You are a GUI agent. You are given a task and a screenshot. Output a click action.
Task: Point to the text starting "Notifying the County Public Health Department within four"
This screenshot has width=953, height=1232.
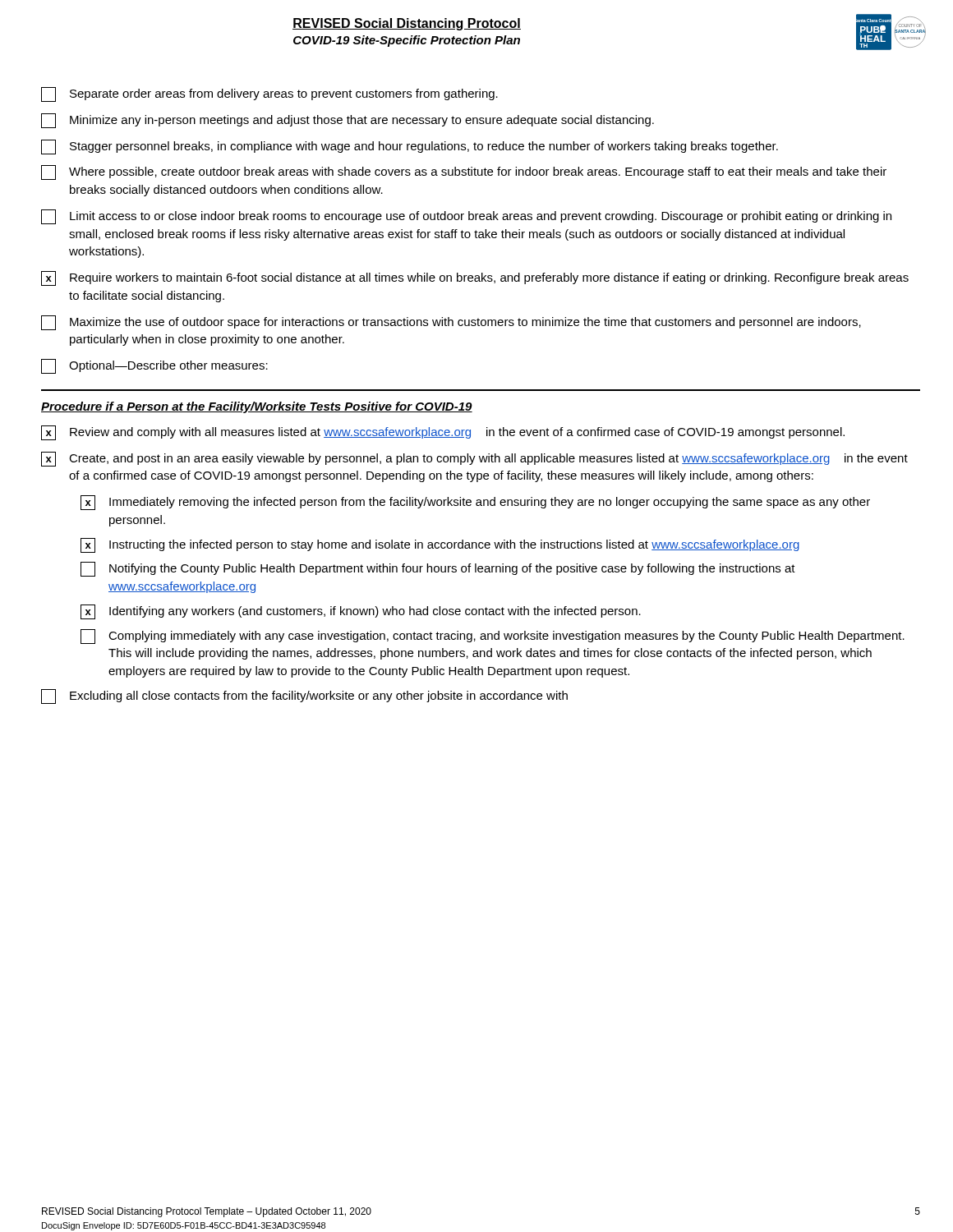pyautogui.click(x=500, y=577)
